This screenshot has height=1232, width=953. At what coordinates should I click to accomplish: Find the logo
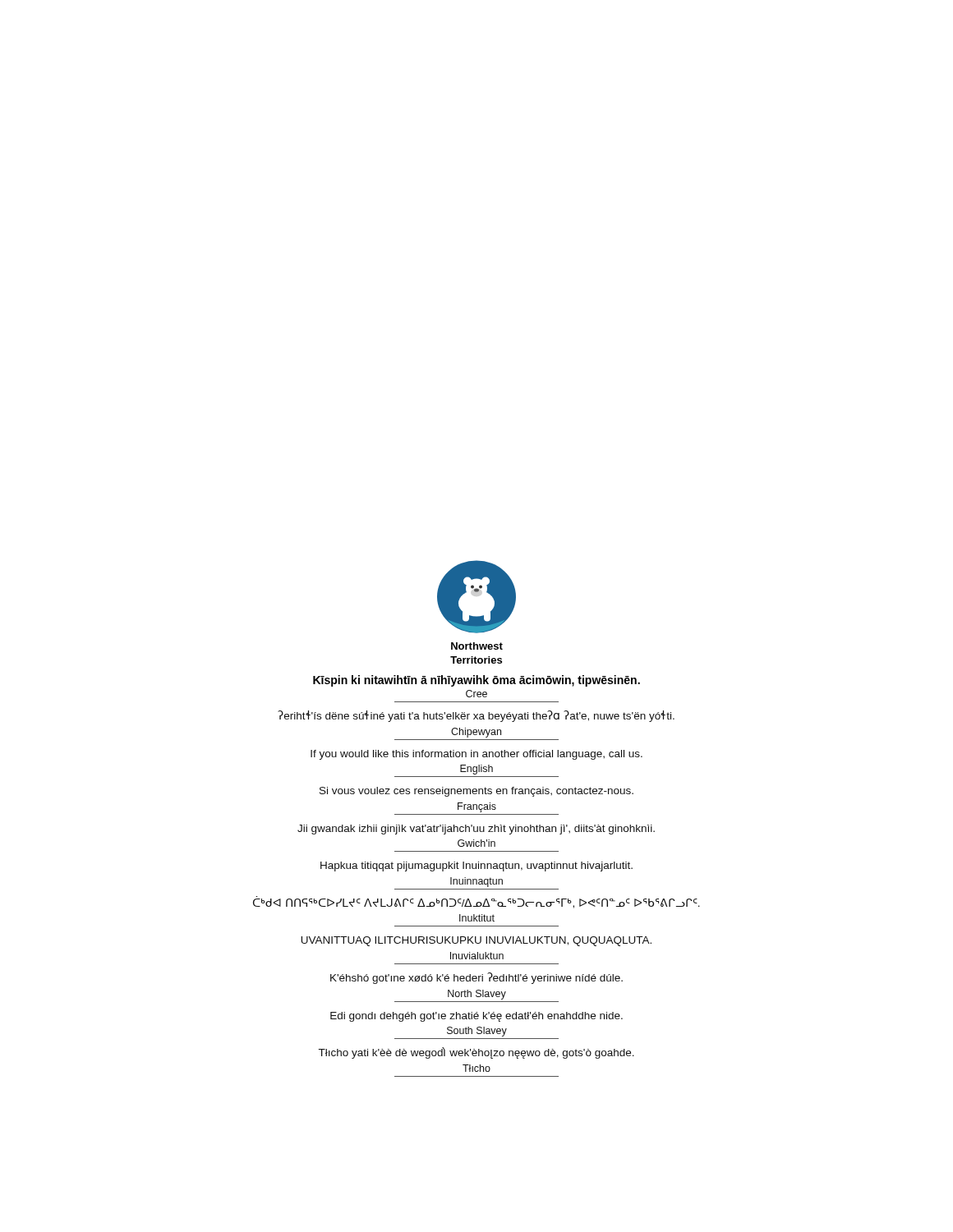476,613
